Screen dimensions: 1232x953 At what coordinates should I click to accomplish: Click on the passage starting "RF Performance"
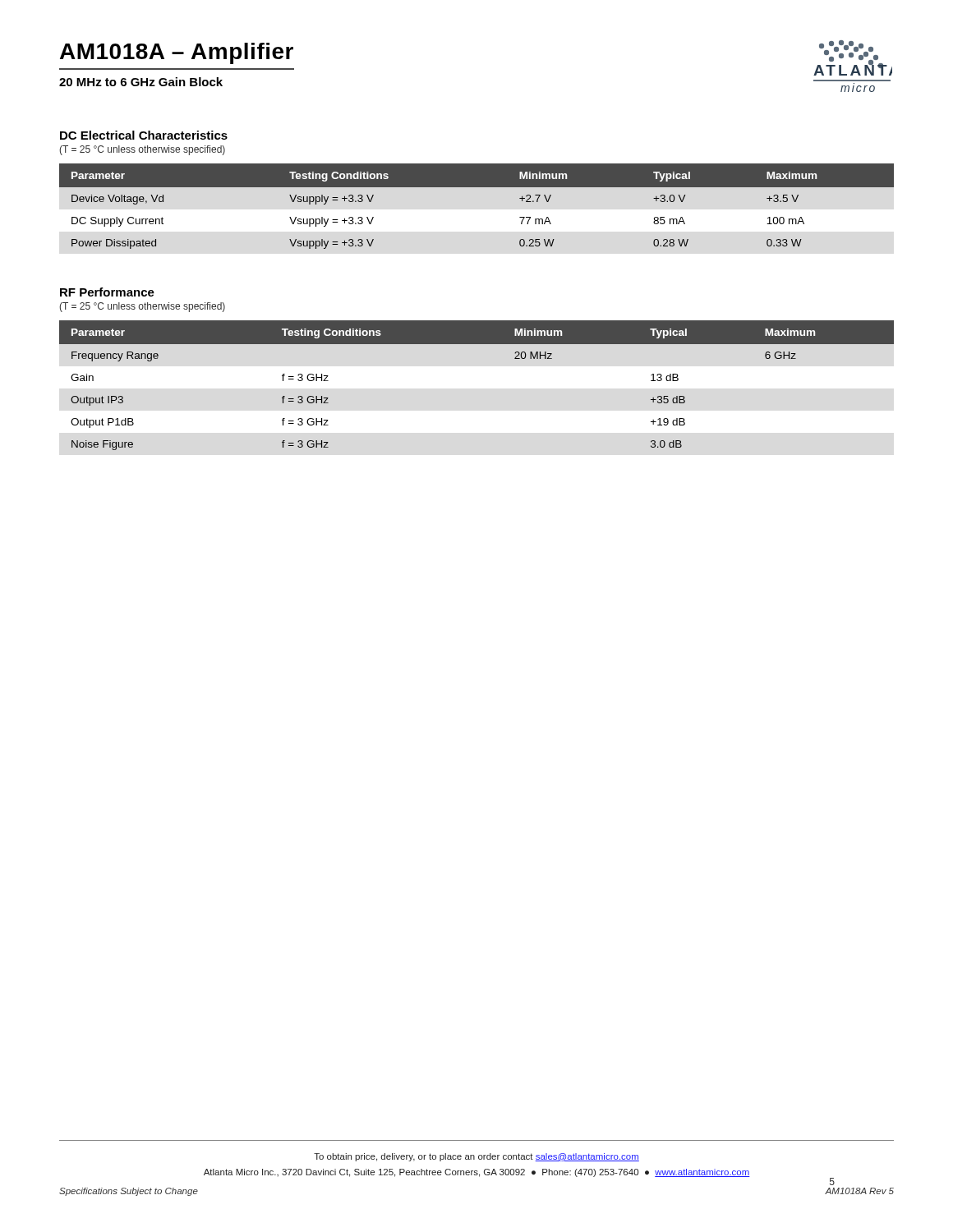coord(107,292)
